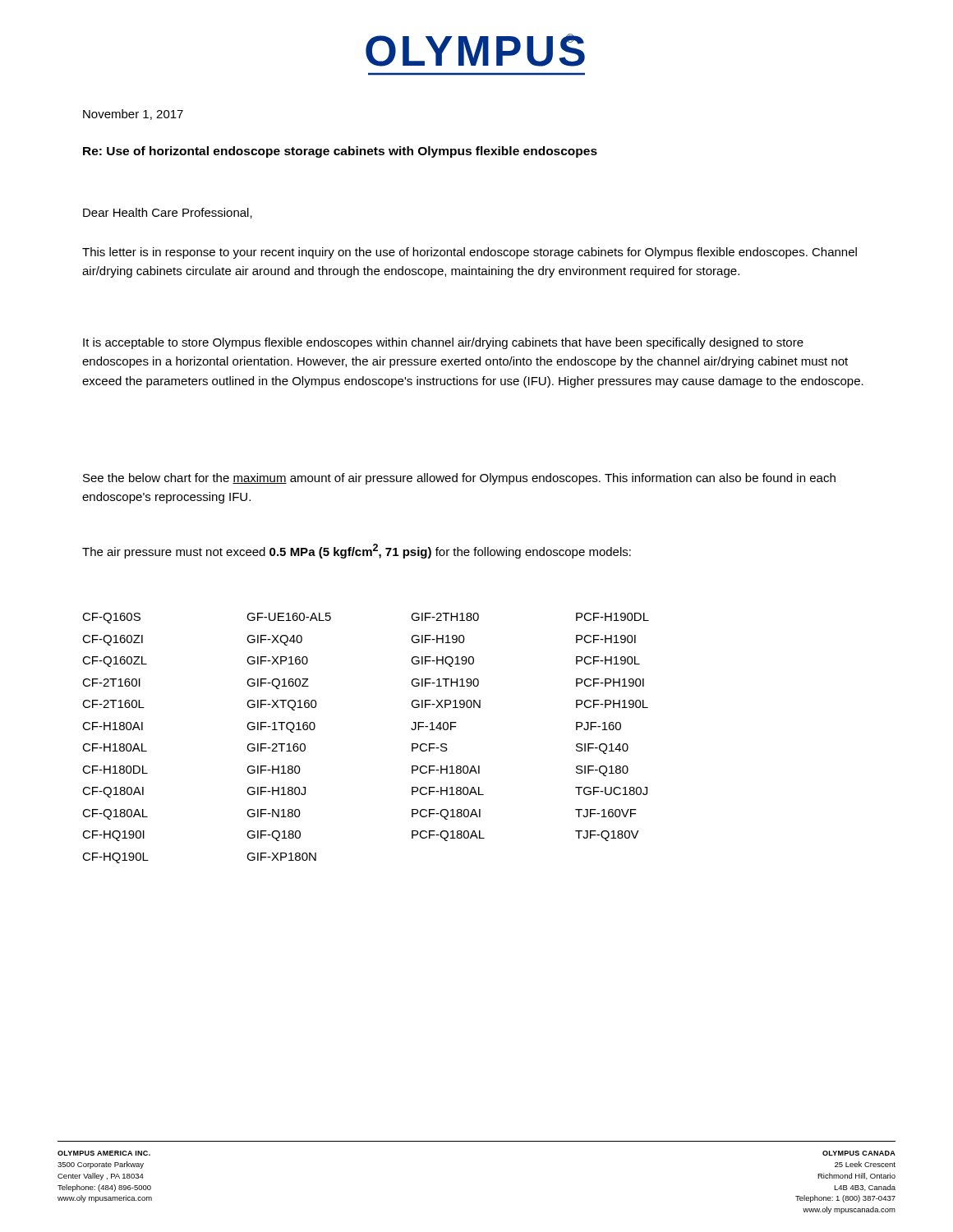Navigate to the region starting "This letter is in response to your"
953x1232 pixels.
(470, 261)
